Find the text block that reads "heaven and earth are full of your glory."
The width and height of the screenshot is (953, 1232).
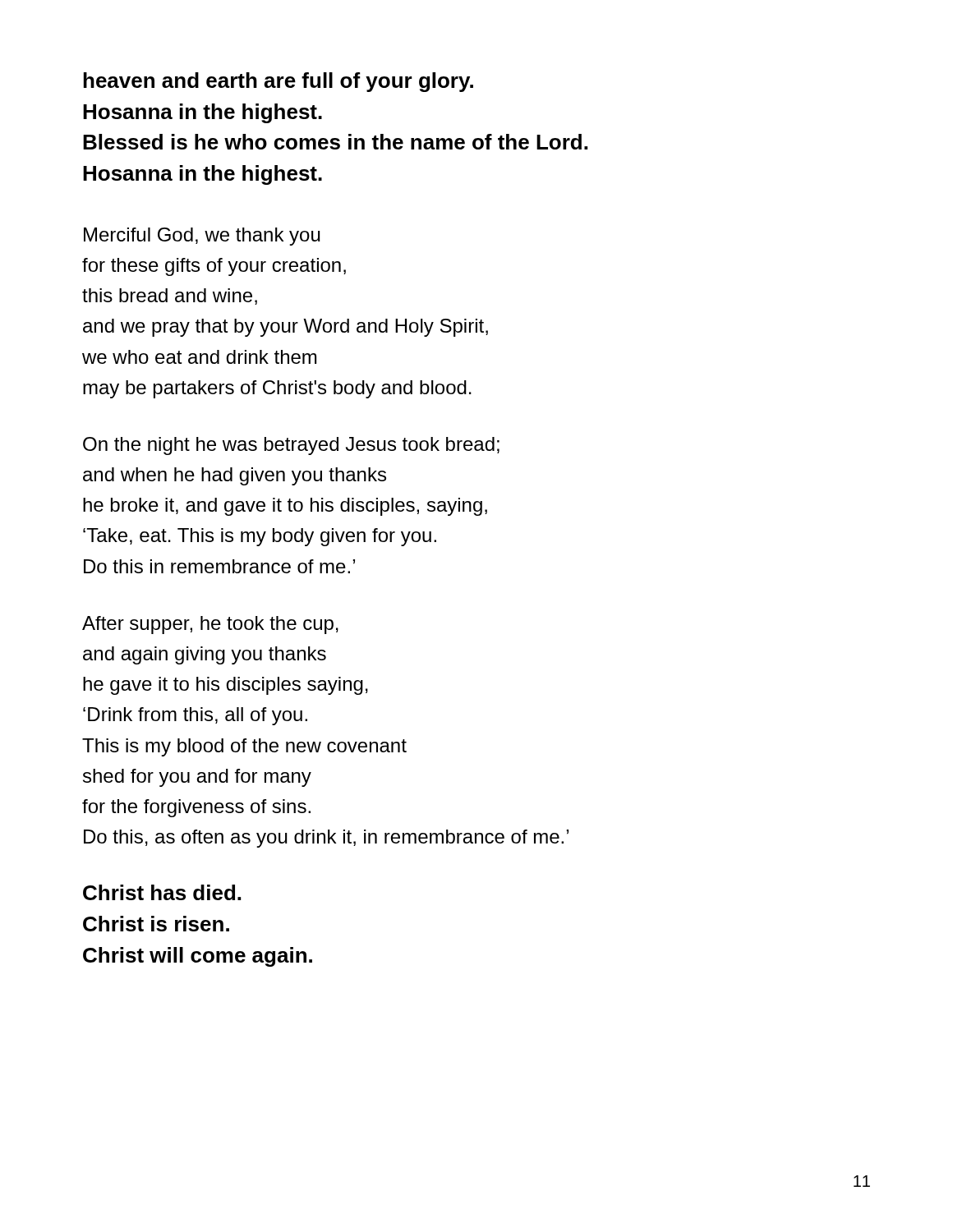336,127
